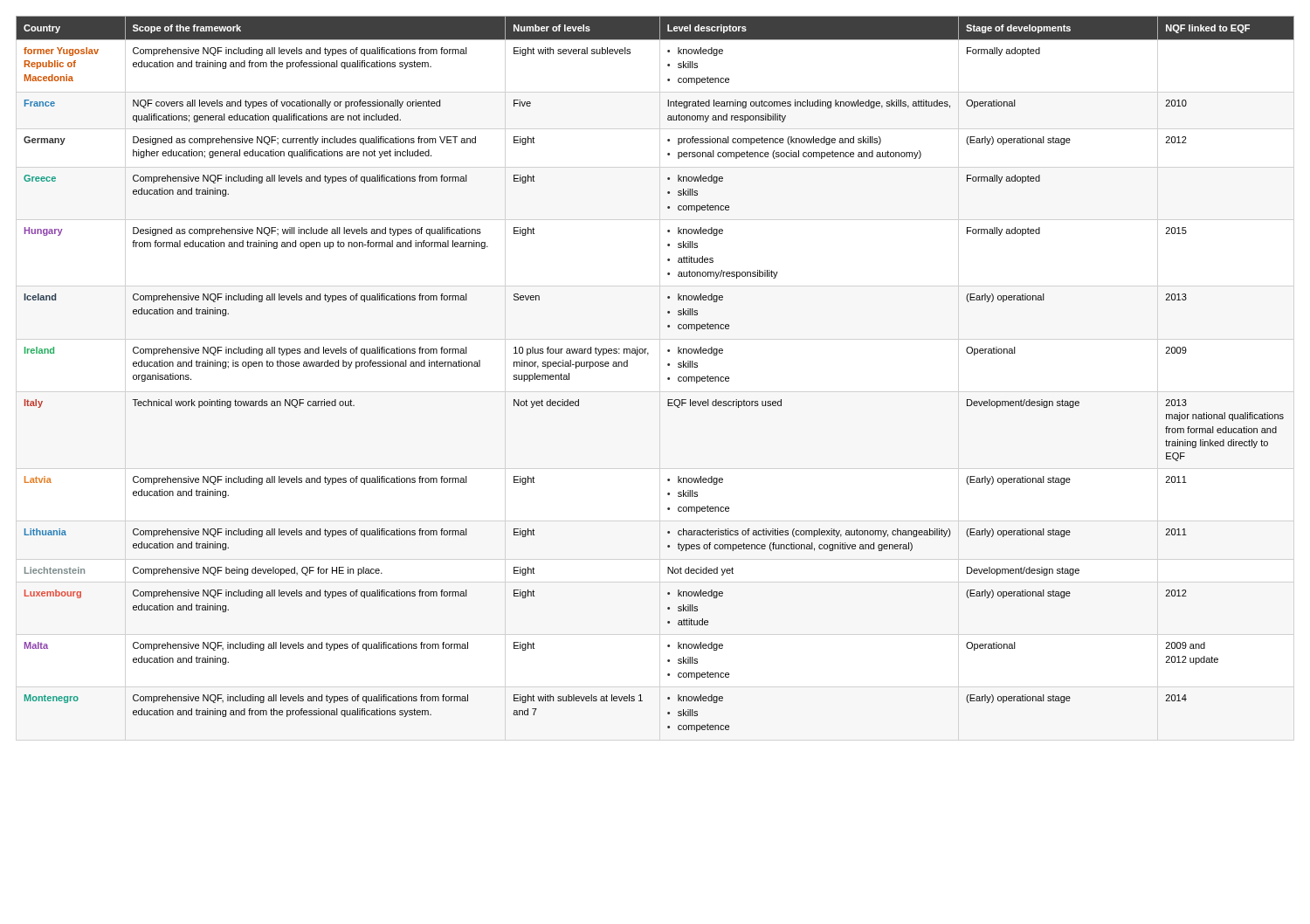Click a table
This screenshot has height=924, width=1310.
(655, 378)
